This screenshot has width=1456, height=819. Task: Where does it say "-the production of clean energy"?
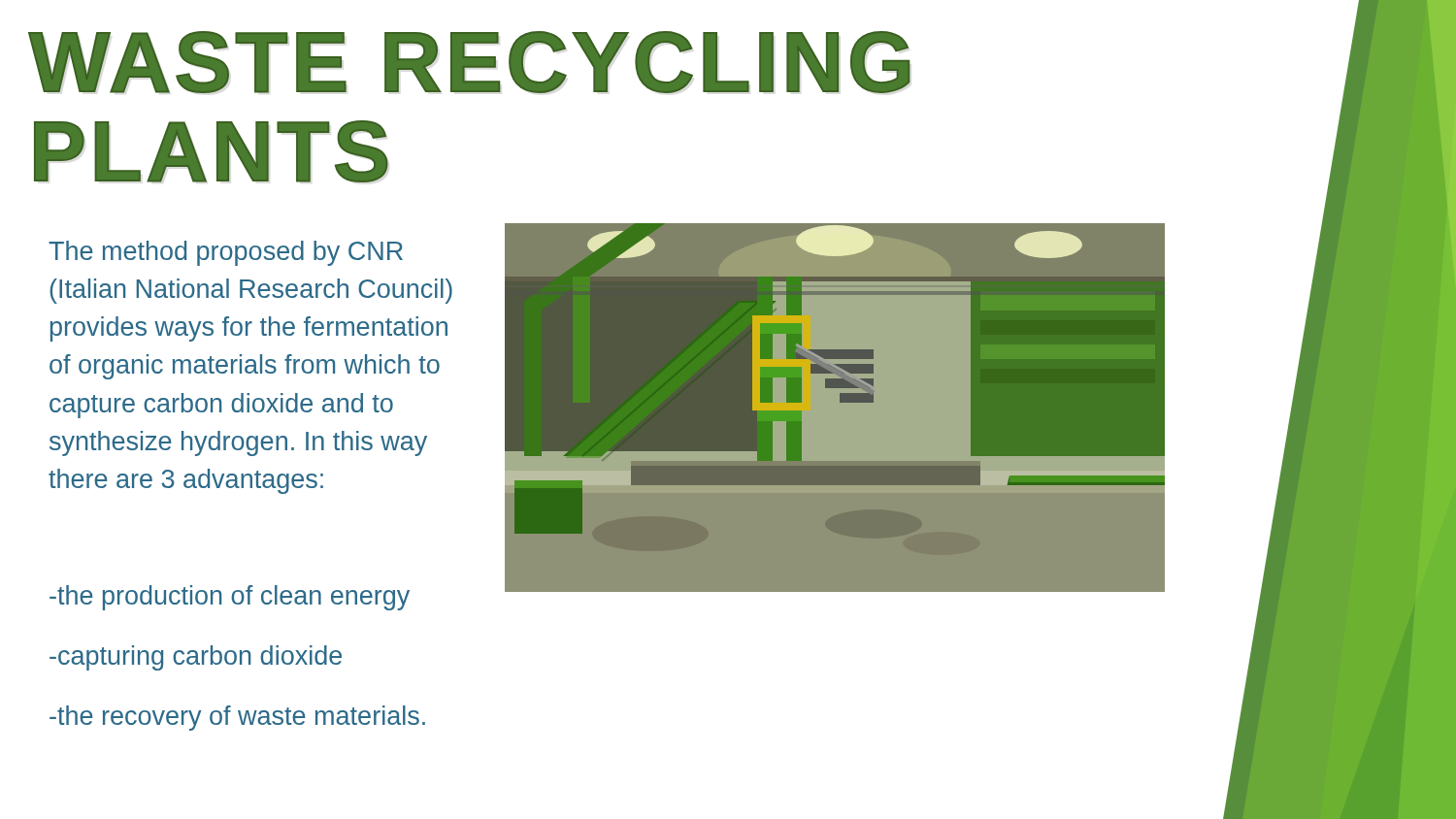click(229, 596)
